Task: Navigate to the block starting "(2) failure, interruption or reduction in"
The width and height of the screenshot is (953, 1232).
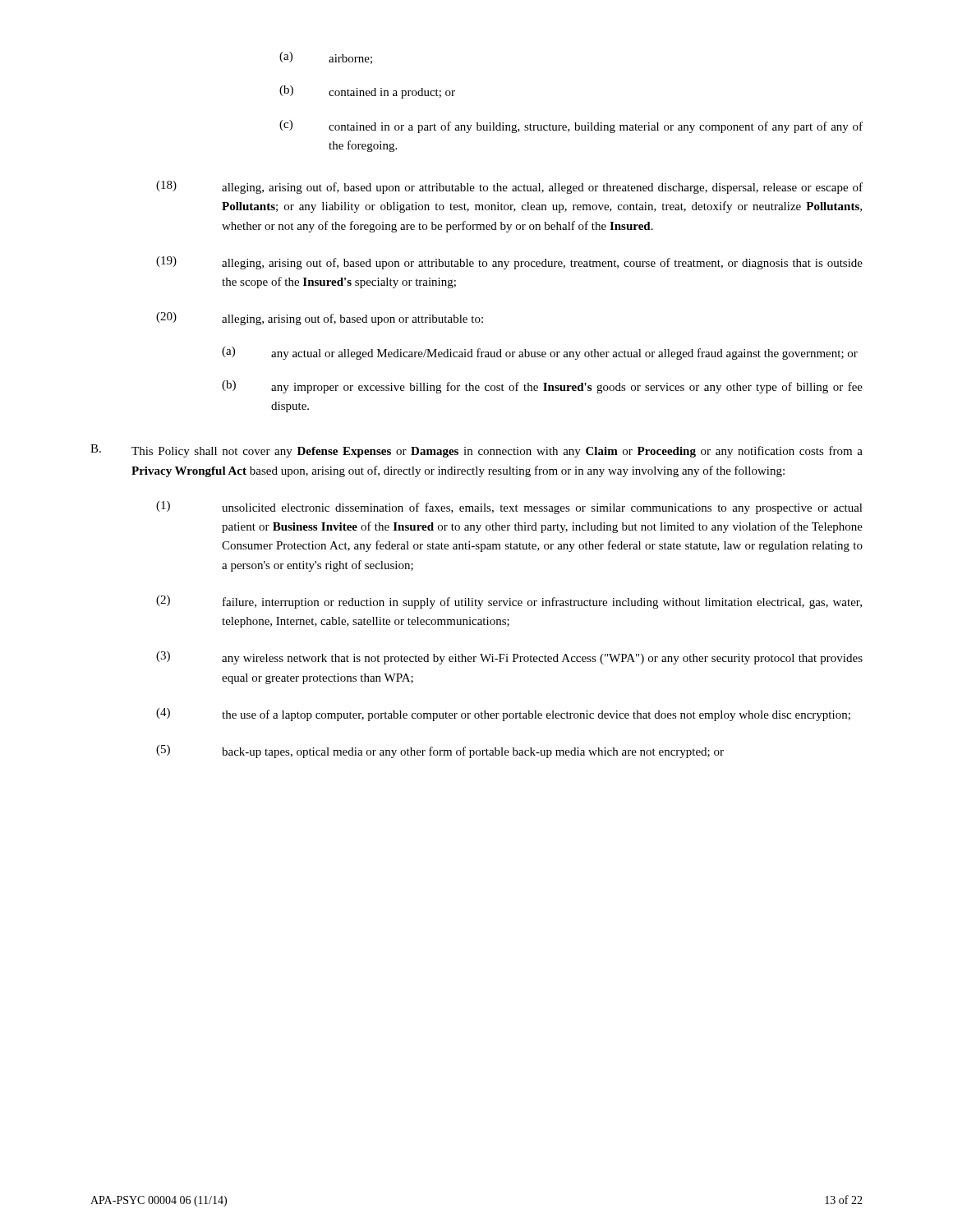Action: (x=509, y=612)
